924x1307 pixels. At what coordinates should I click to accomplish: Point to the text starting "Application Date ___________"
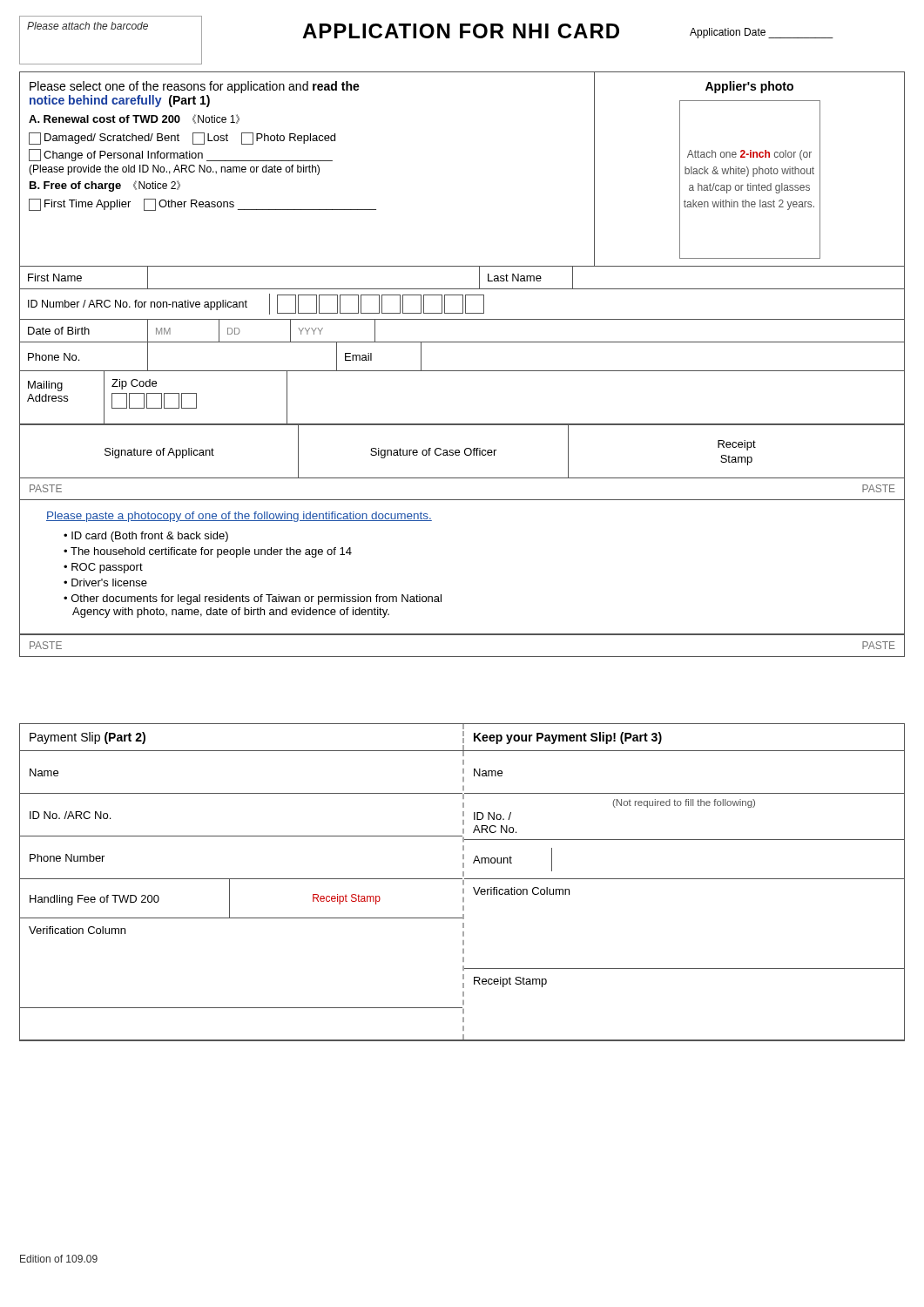[x=761, y=32]
